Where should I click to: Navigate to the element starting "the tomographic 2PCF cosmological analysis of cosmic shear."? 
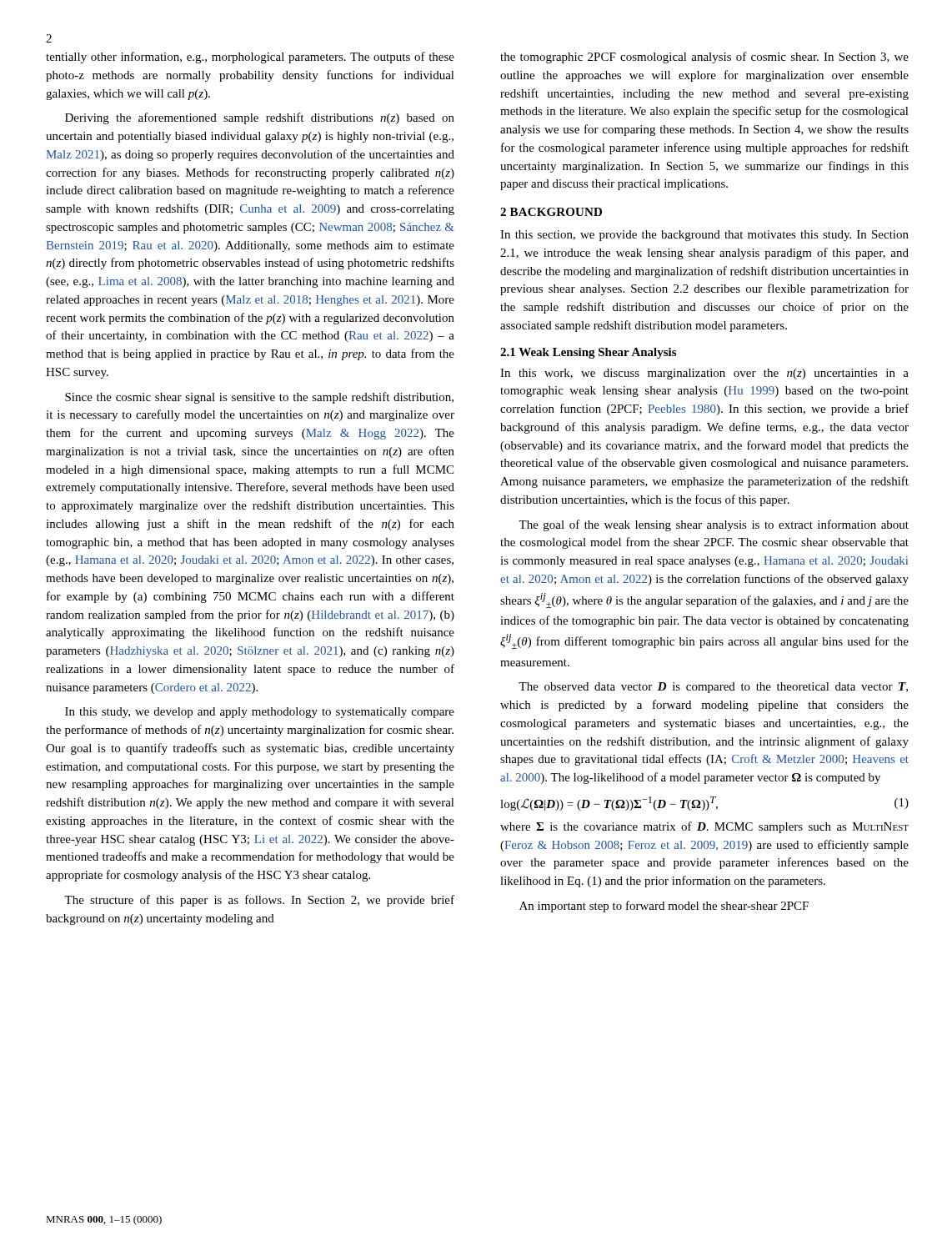(704, 121)
